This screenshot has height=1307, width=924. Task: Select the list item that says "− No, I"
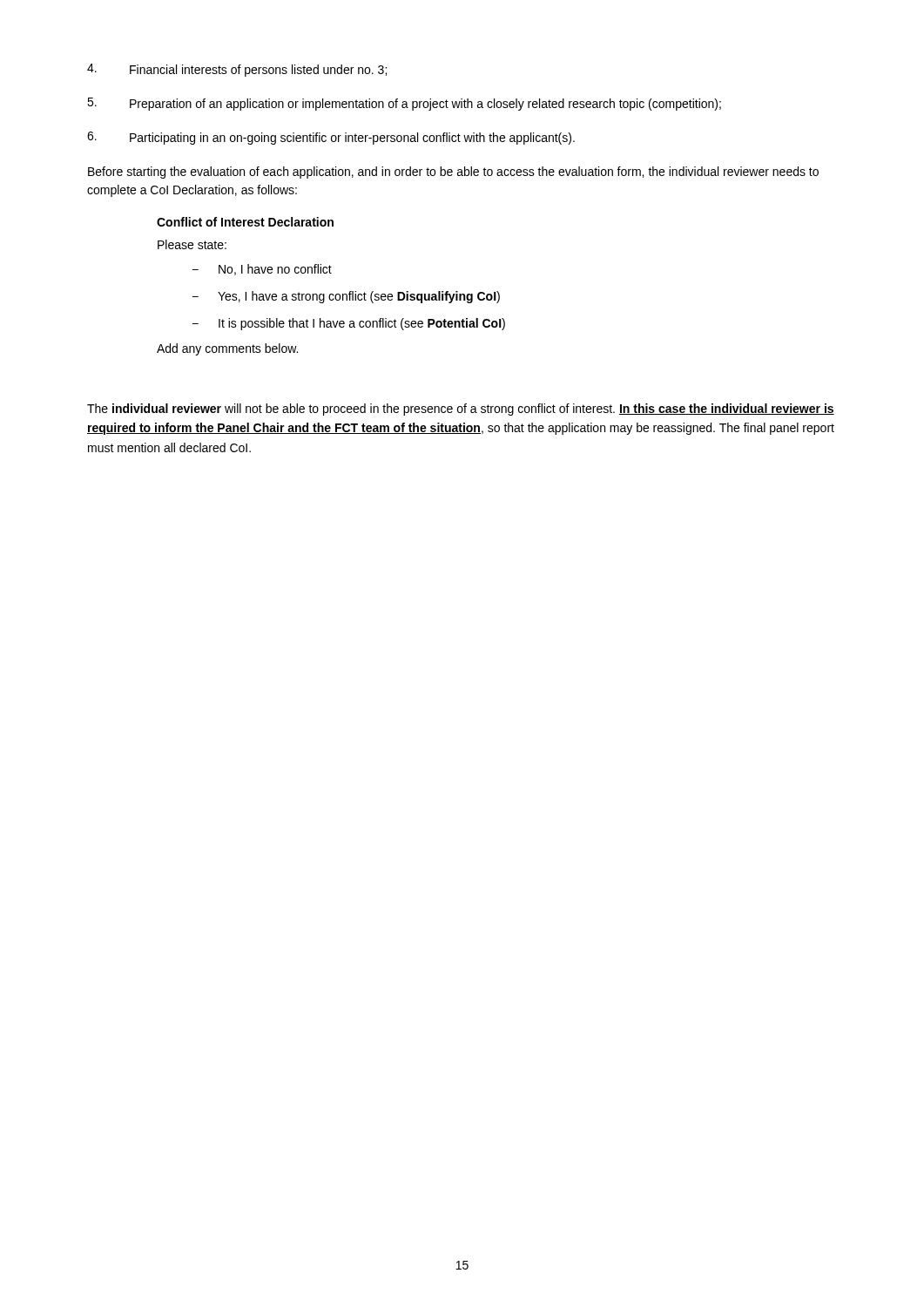[x=262, y=270]
